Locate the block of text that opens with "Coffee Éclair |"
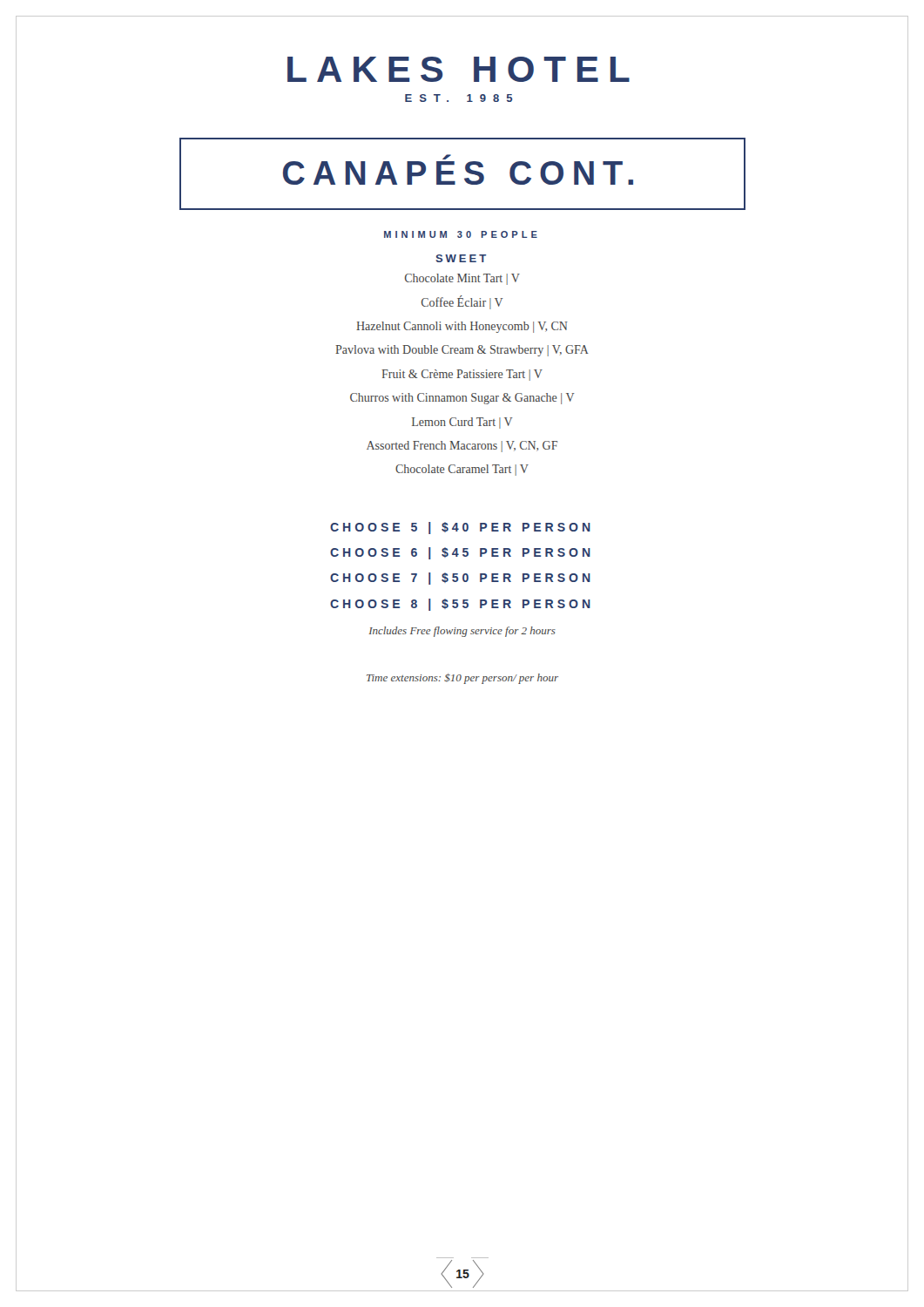Screen dimensions: 1307x924 click(462, 302)
